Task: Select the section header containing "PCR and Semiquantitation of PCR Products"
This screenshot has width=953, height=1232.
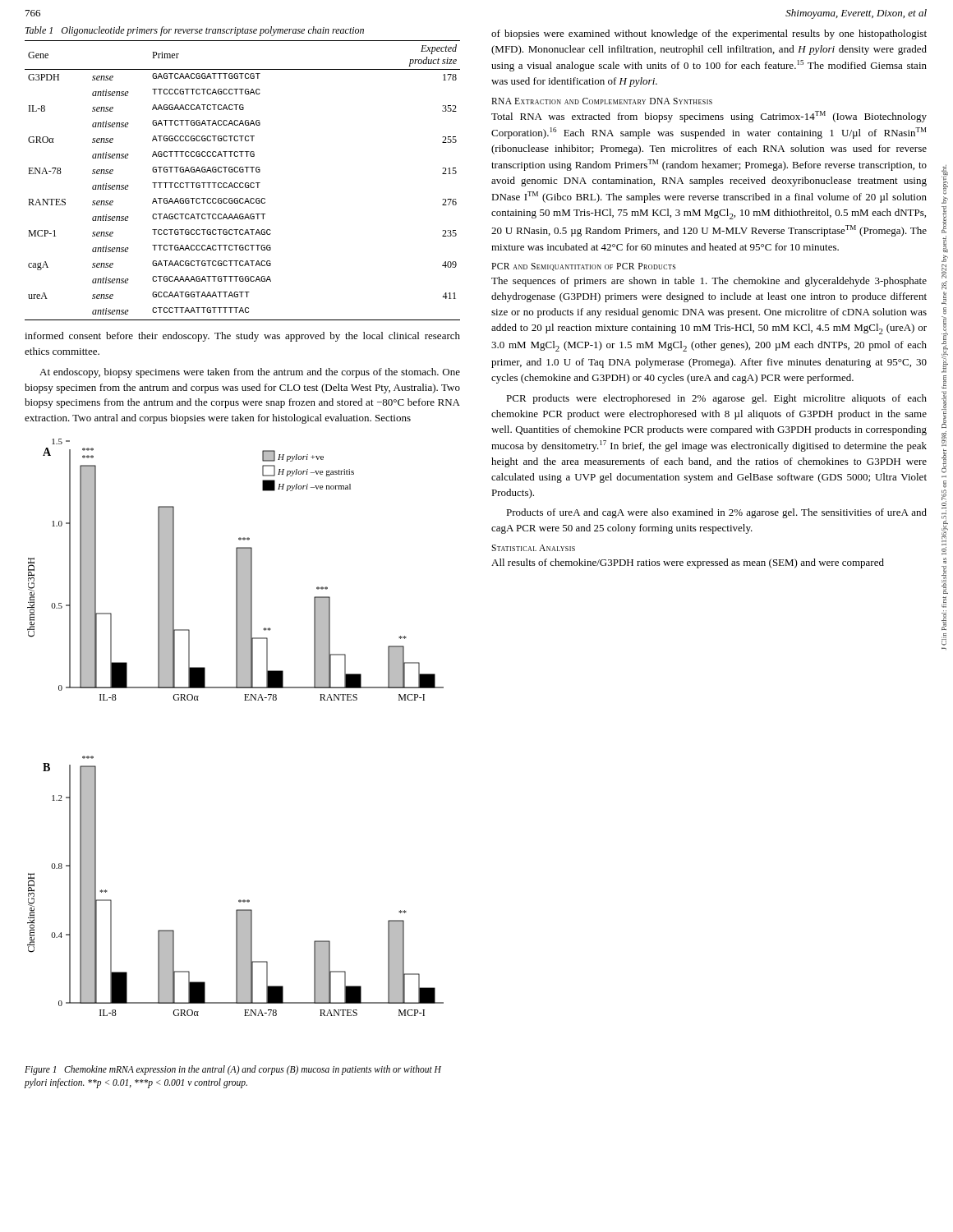Action: click(x=584, y=266)
